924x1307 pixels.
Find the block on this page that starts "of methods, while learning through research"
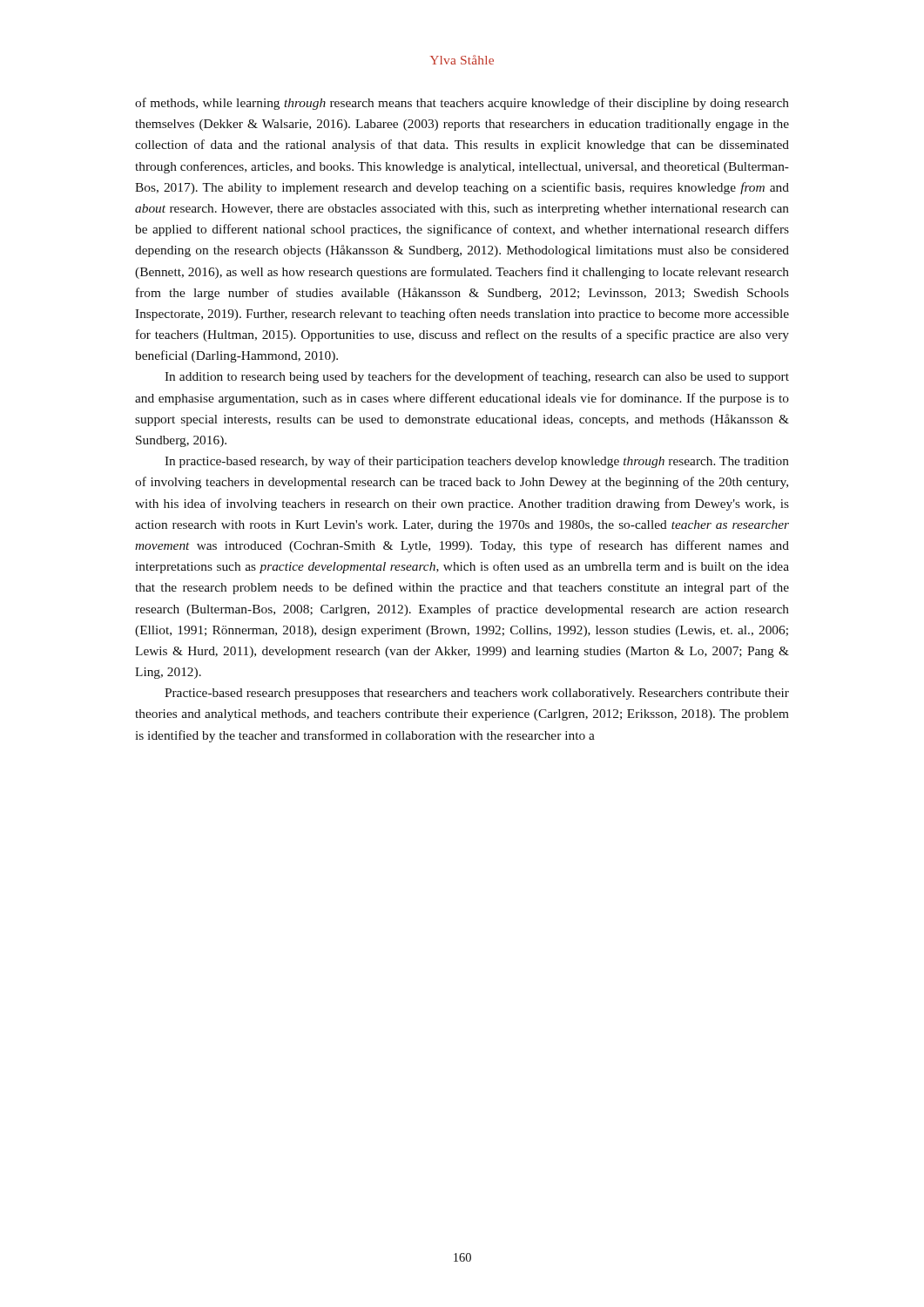click(x=462, y=229)
